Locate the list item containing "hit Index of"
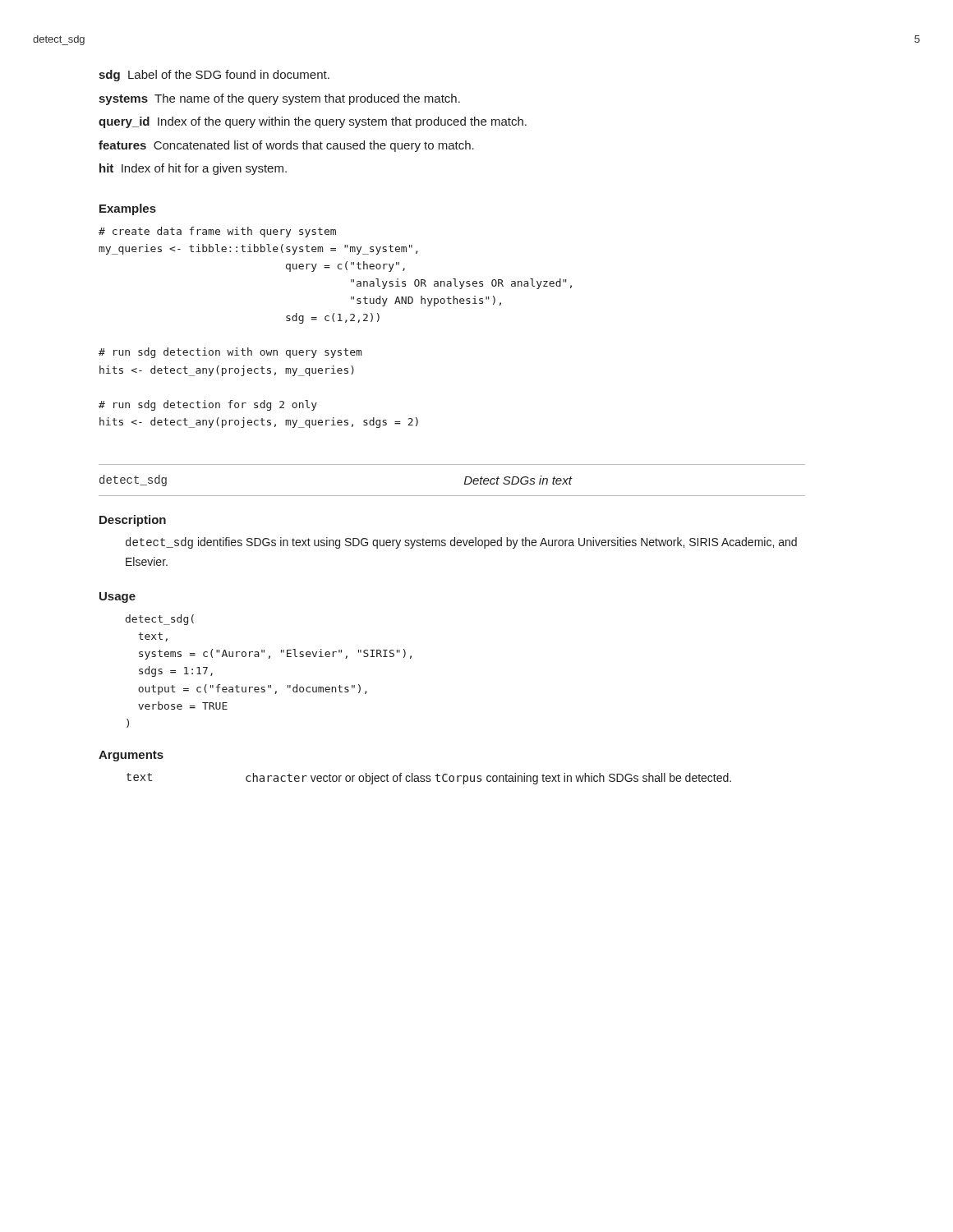 (193, 168)
